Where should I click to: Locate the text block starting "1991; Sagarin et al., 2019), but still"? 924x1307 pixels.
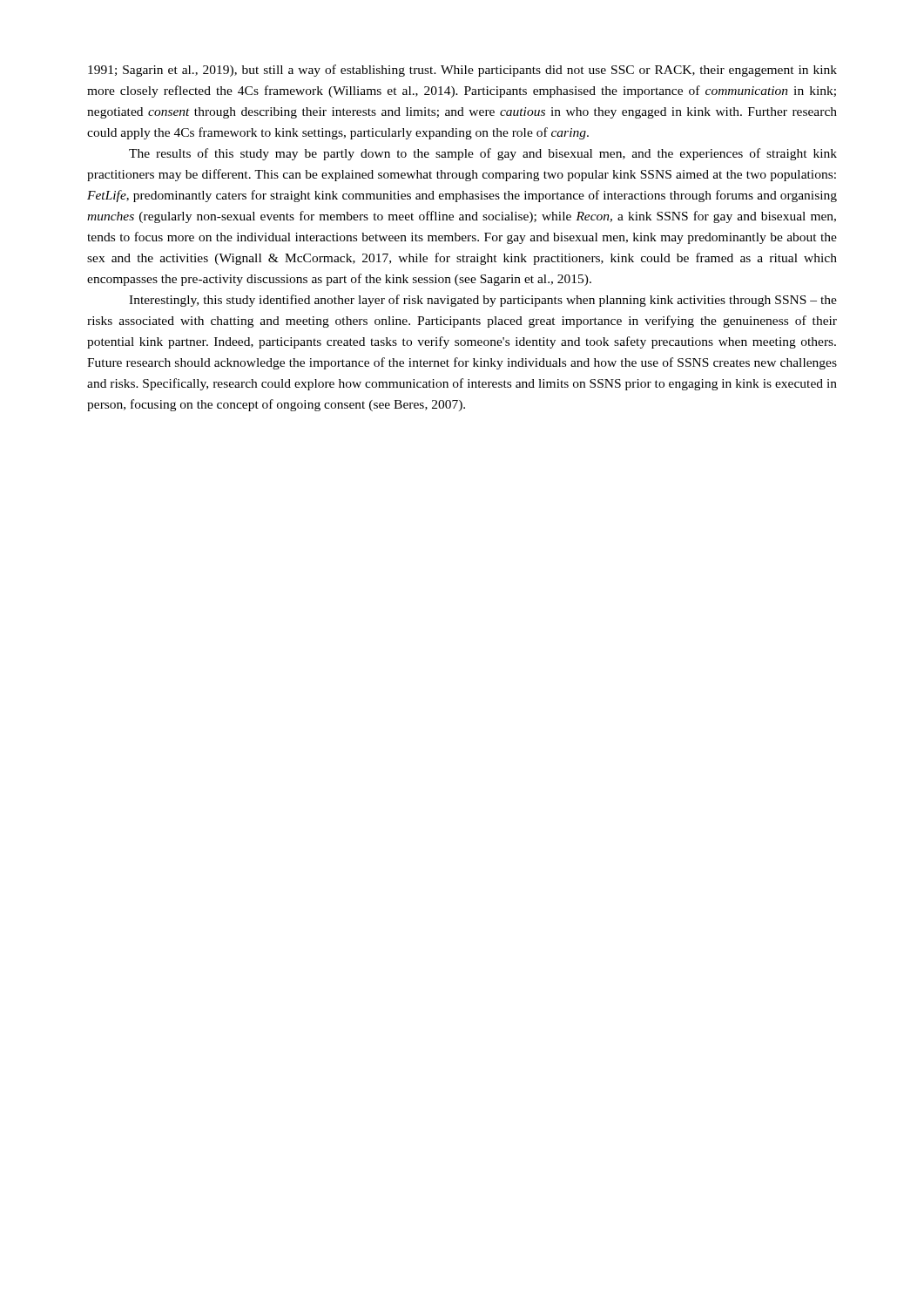(462, 237)
